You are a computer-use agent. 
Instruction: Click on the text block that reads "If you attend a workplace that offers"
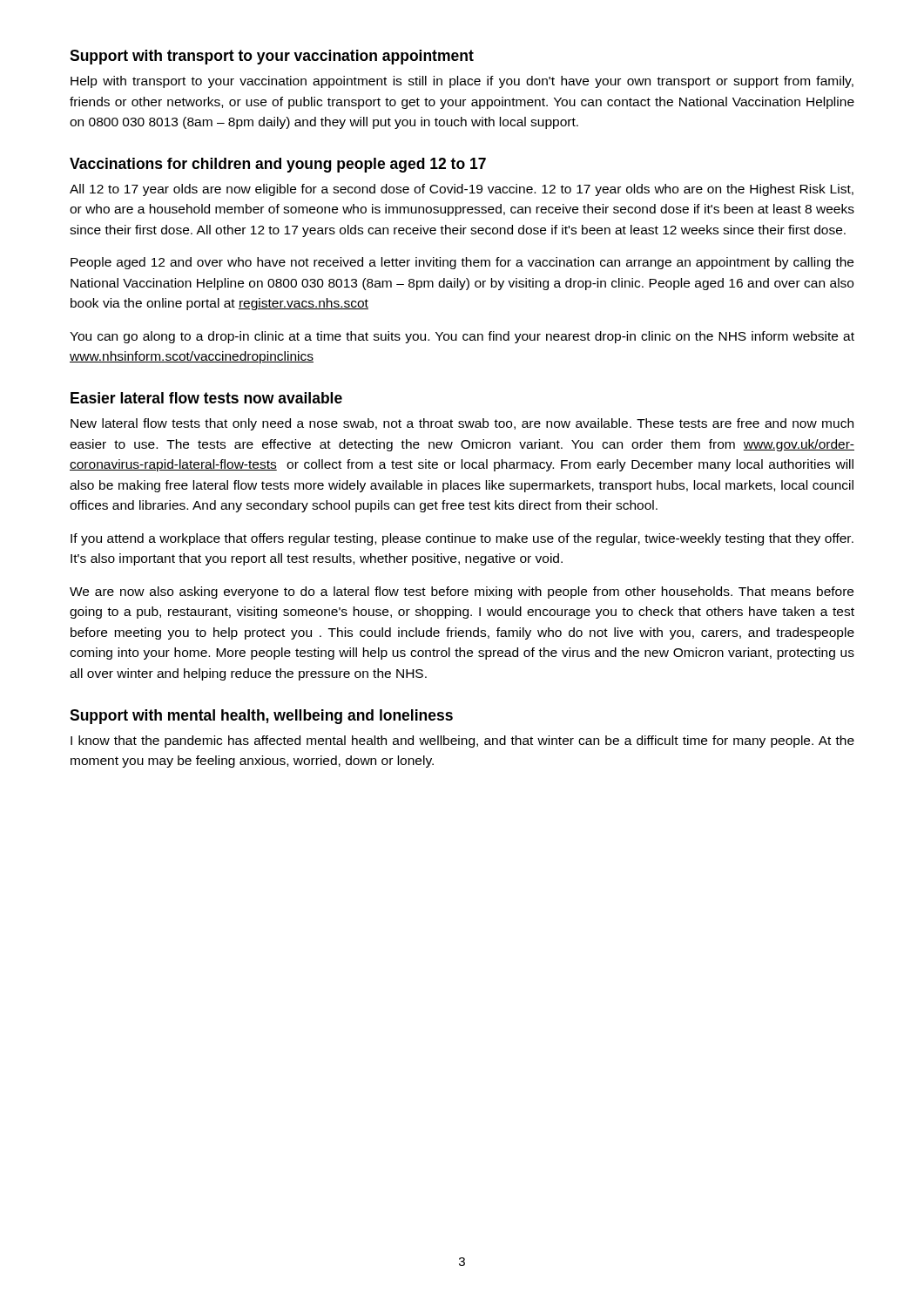click(x=462, y=548)
